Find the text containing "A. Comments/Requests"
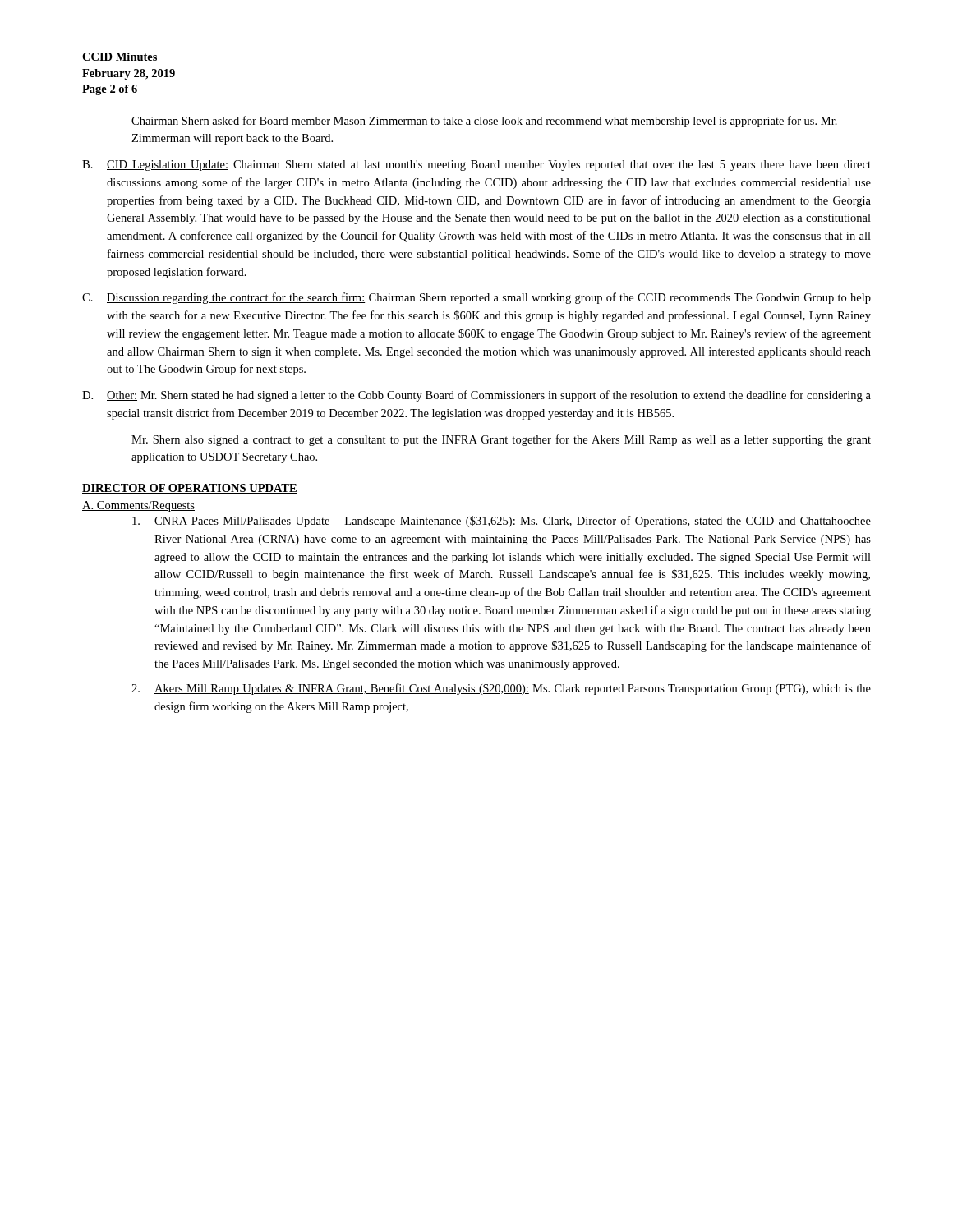Image resolution: width=953 pixels, height=1232 pixels. click(x=138, y=505)
